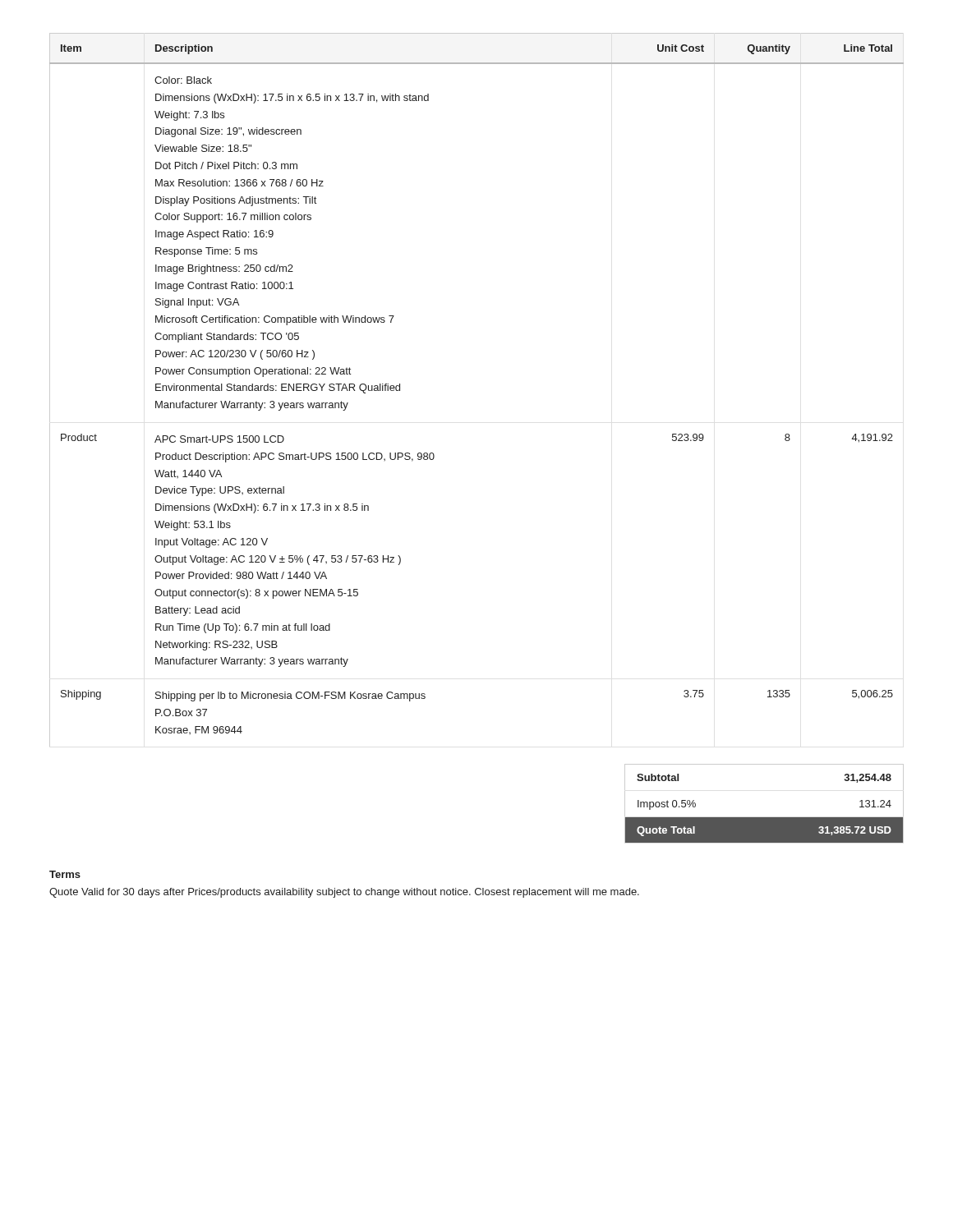Find the text block that says "Quote Valid for 30 days after"
This screenshot has height=1232, width=953.
point(345,892)
